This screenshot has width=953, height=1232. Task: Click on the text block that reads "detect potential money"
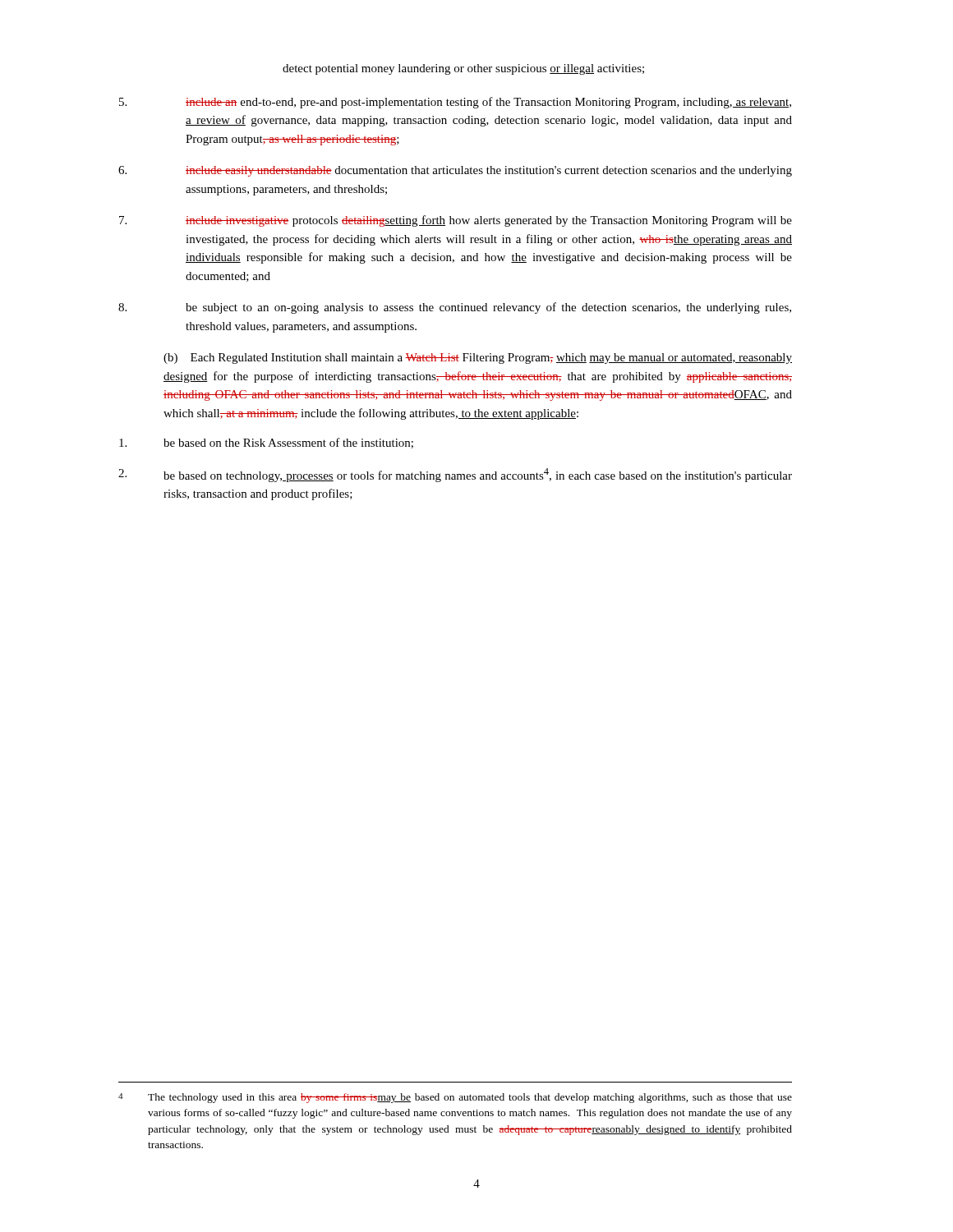coord(464,68)
